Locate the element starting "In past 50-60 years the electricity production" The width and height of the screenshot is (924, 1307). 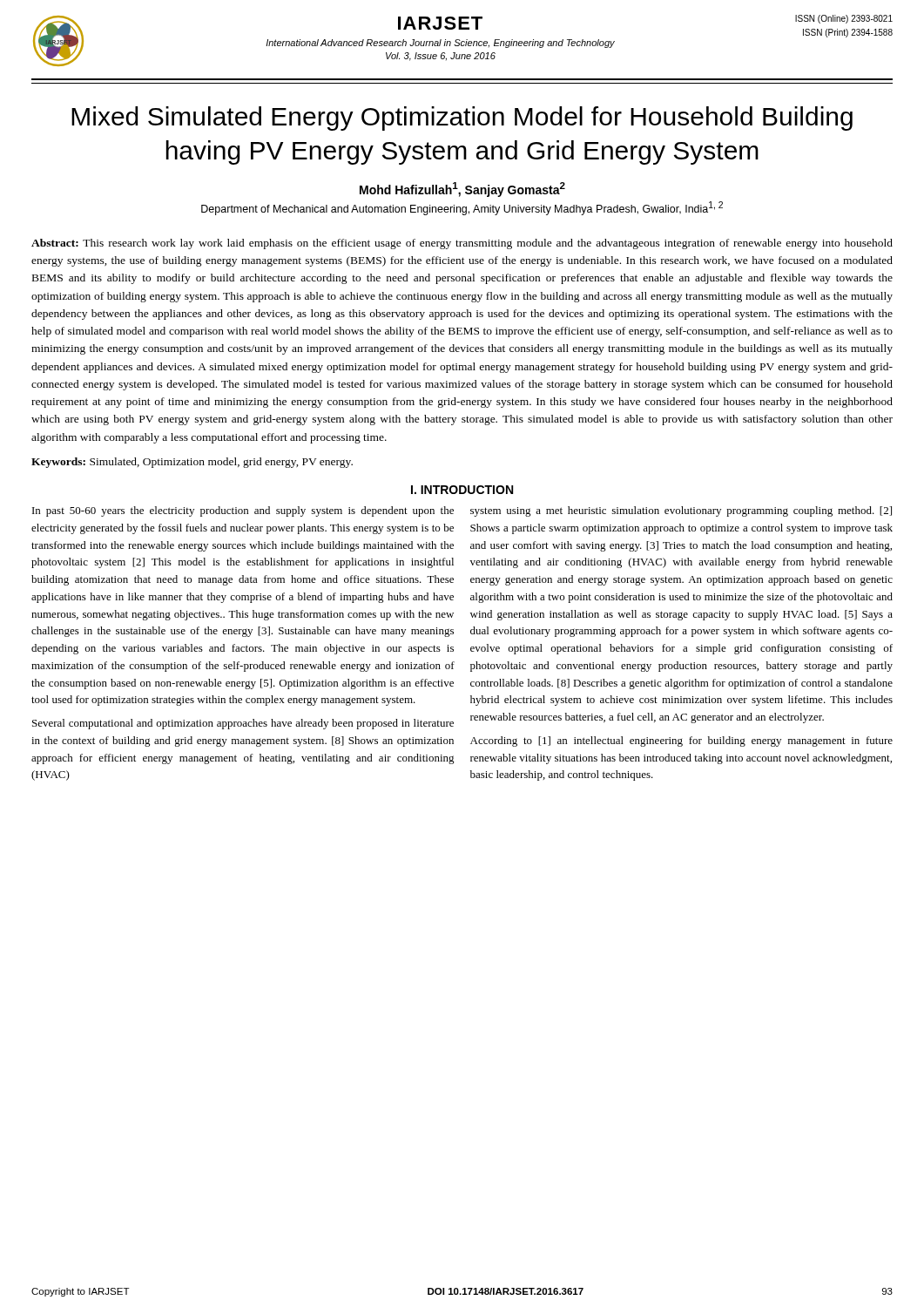click(243, 643)
